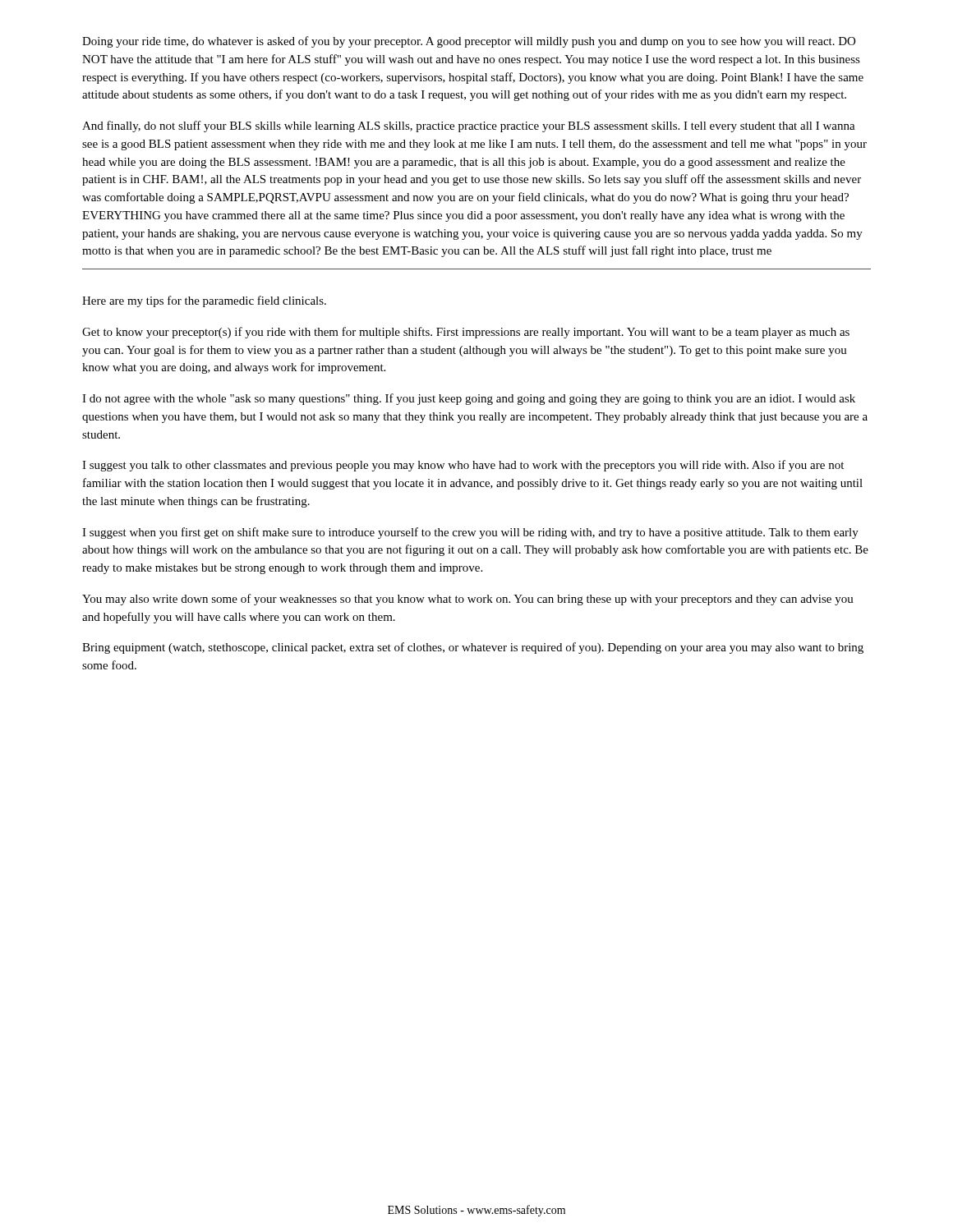Select the text block with the text "Doing your ride time, do whatever is"
Screen dimensions: 1232x953
coord(473,68)
